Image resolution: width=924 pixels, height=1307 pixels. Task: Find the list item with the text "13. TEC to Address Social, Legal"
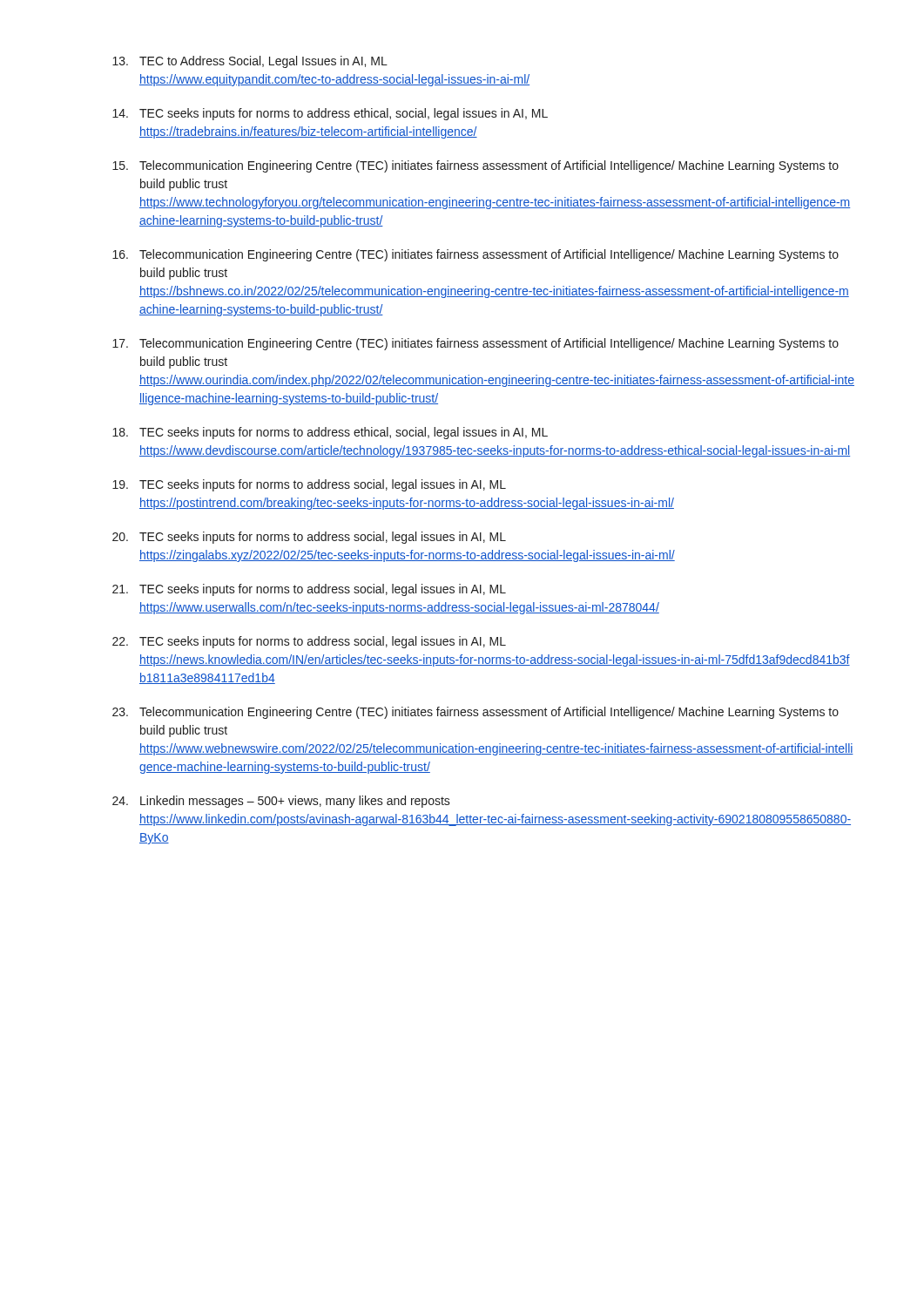click(x=471, y=71)
